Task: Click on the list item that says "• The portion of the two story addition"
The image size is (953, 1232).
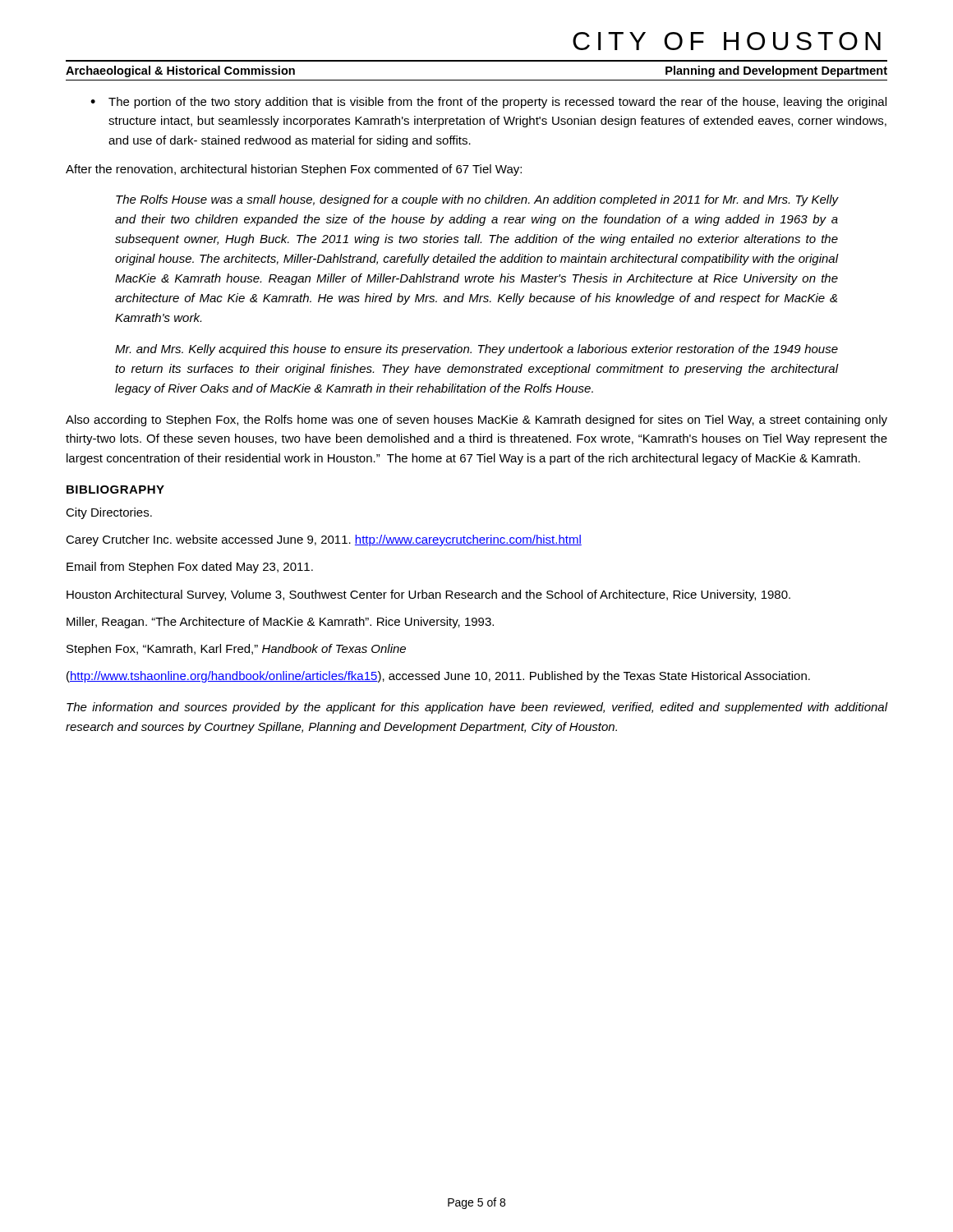Action: (489, 121)
